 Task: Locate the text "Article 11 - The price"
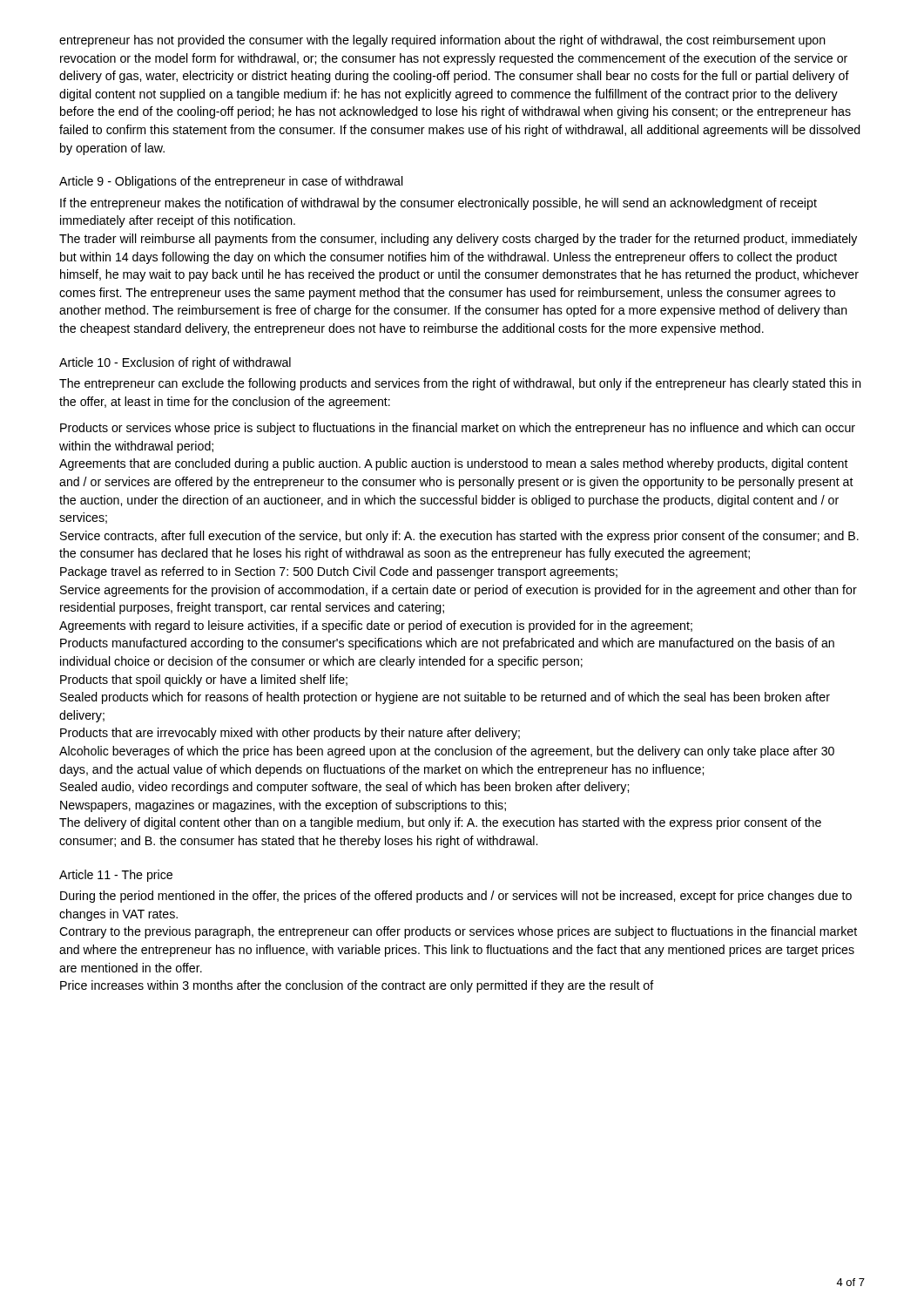[x=116, y=876]
